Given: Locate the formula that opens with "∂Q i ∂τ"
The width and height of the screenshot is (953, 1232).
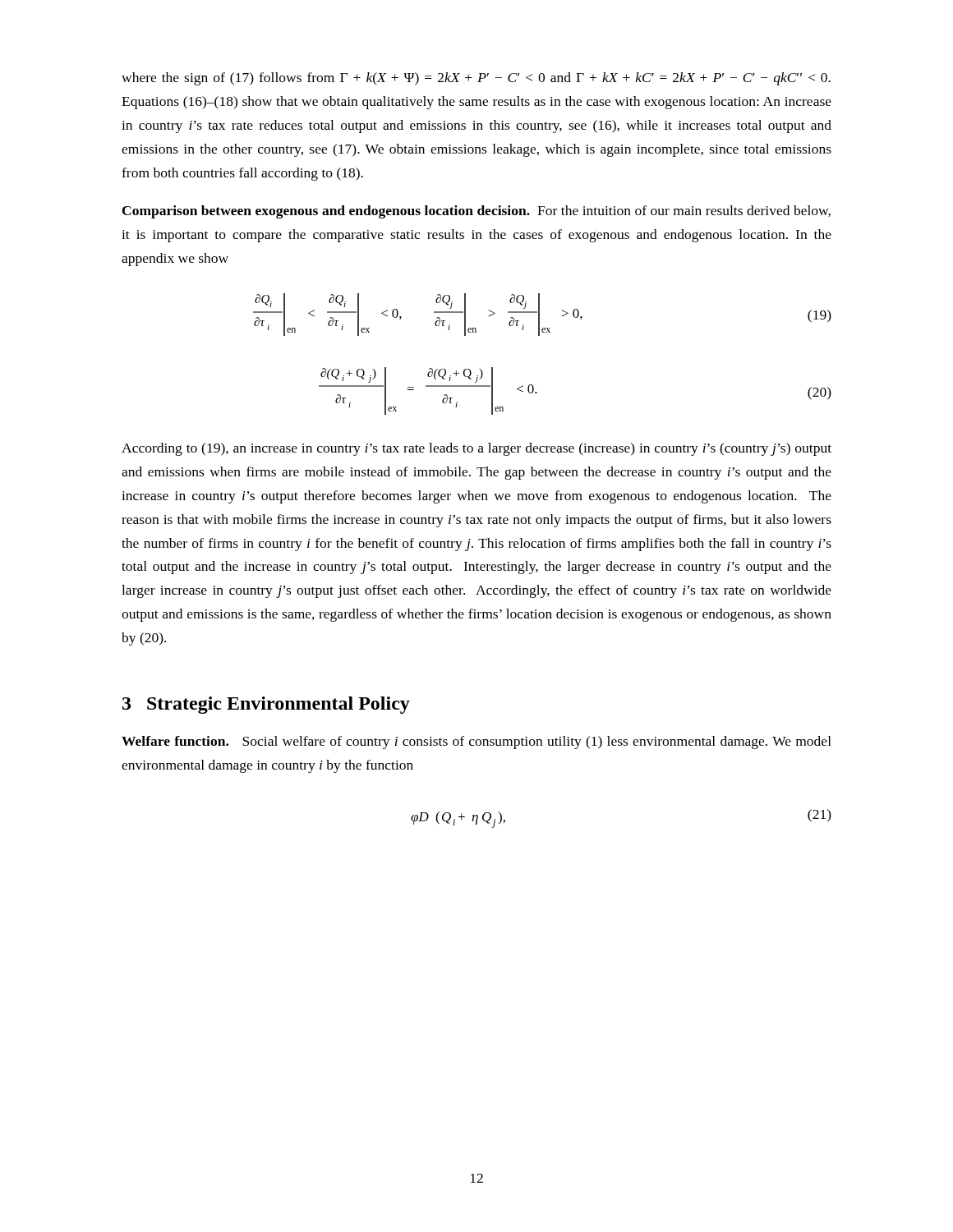Looking at the screenshot, I should 476,315.
